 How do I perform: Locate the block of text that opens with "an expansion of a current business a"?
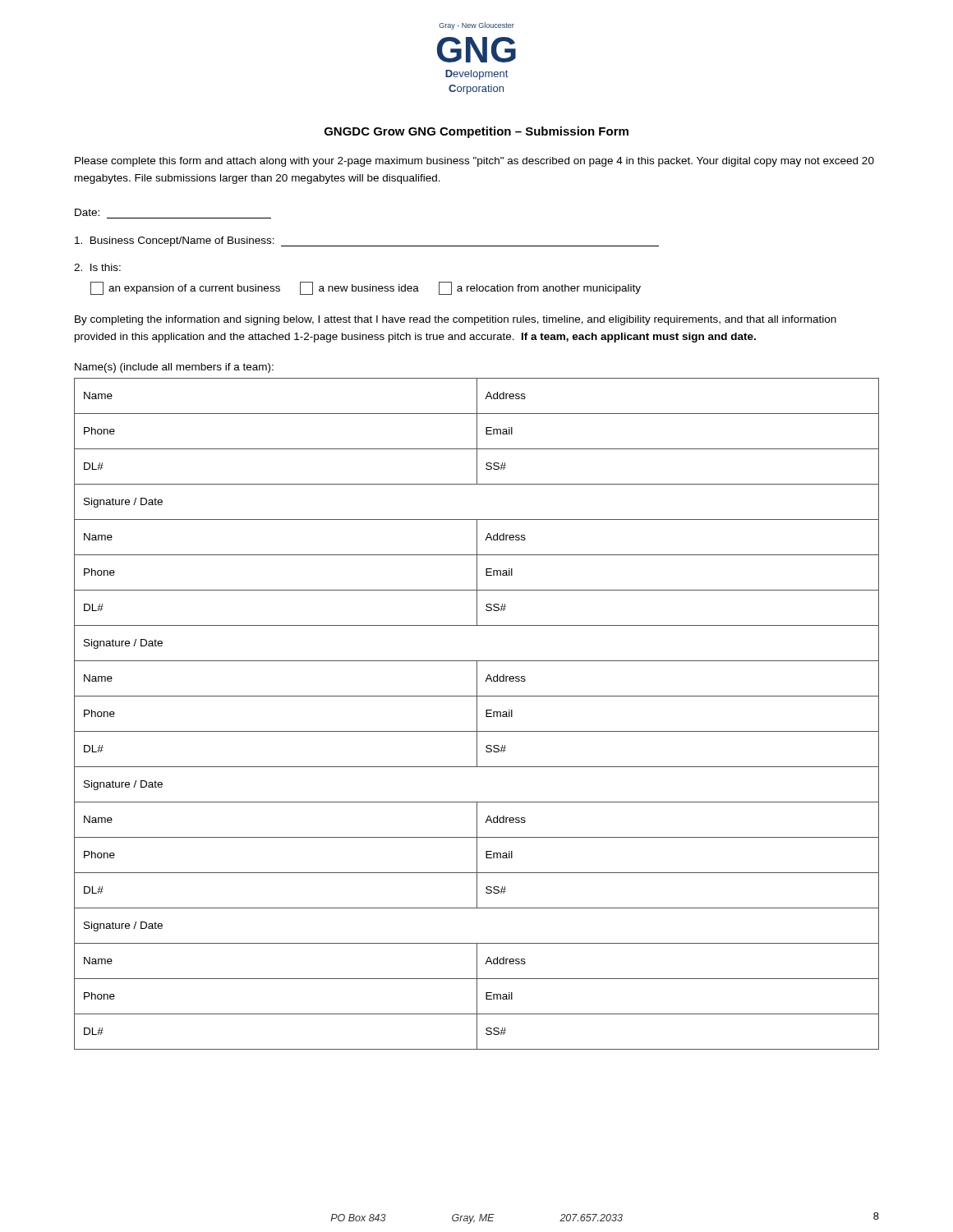[x=366, y=288]
